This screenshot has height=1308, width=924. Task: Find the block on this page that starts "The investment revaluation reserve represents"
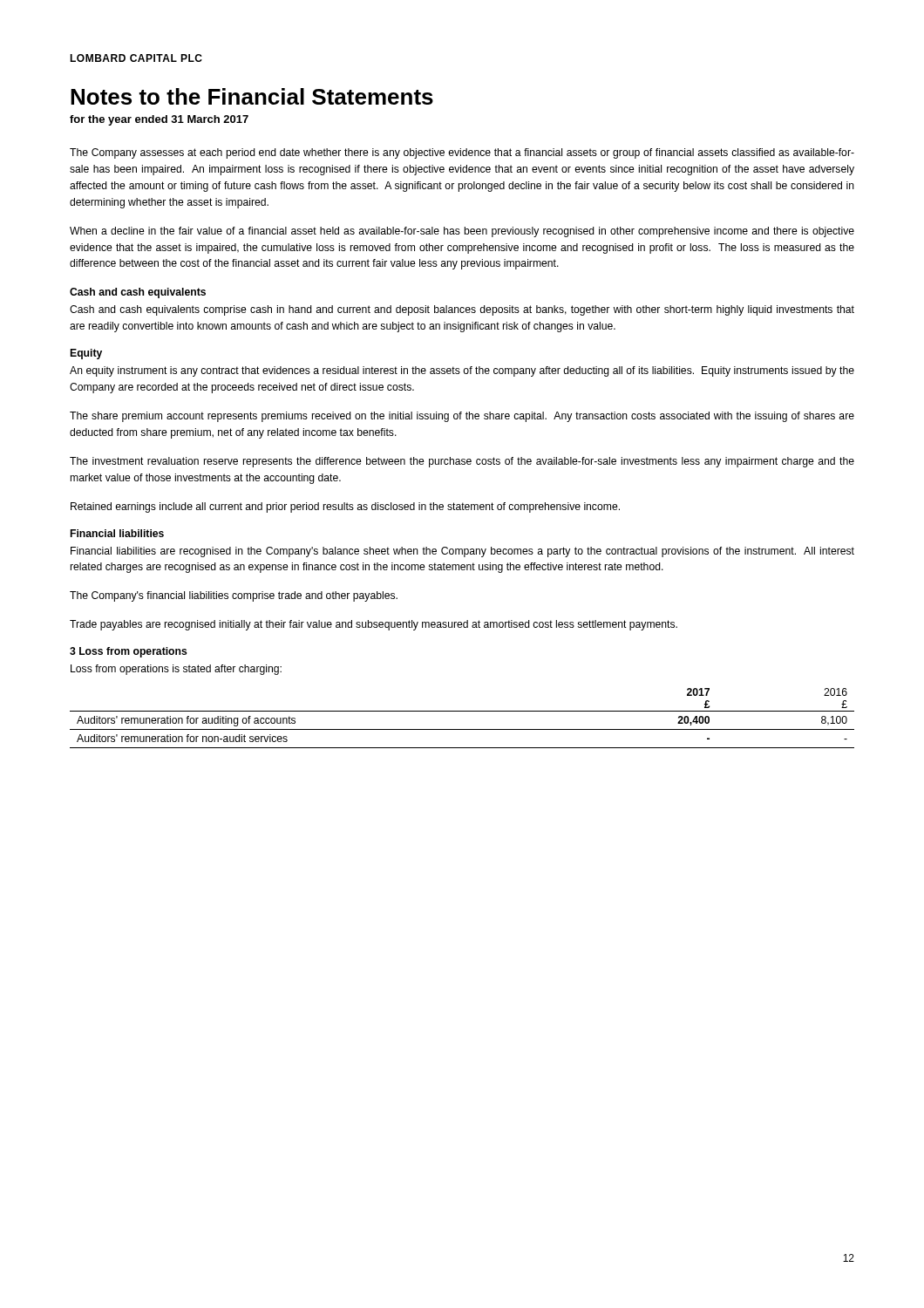tap(462, 469)
